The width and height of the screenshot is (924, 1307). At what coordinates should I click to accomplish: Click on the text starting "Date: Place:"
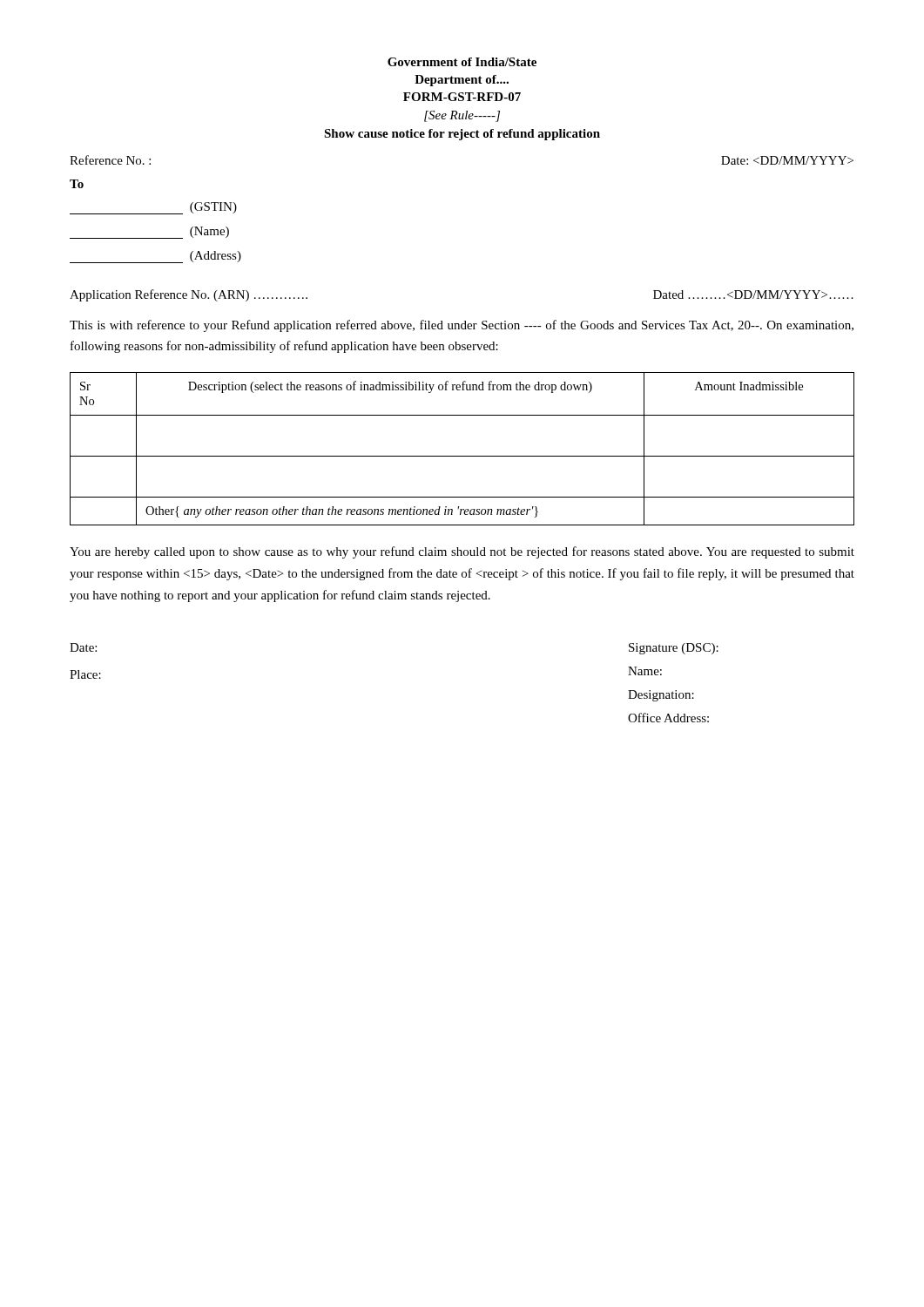pos(86,662)
